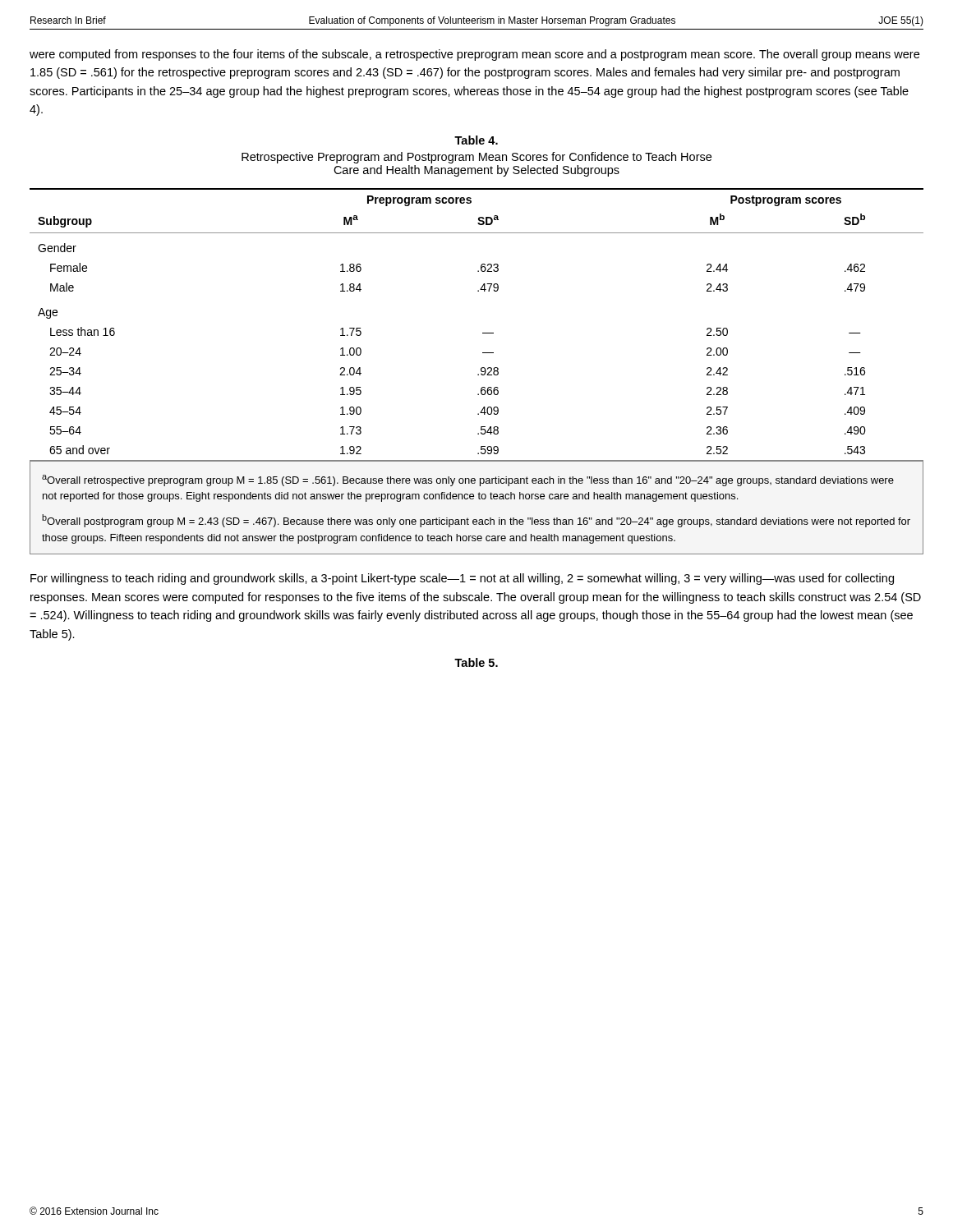Select the caption that says "Retrospective Preprogram and Postprogram Mean"
Viewport: 953px width, 1232px height.
click(476, 163)
